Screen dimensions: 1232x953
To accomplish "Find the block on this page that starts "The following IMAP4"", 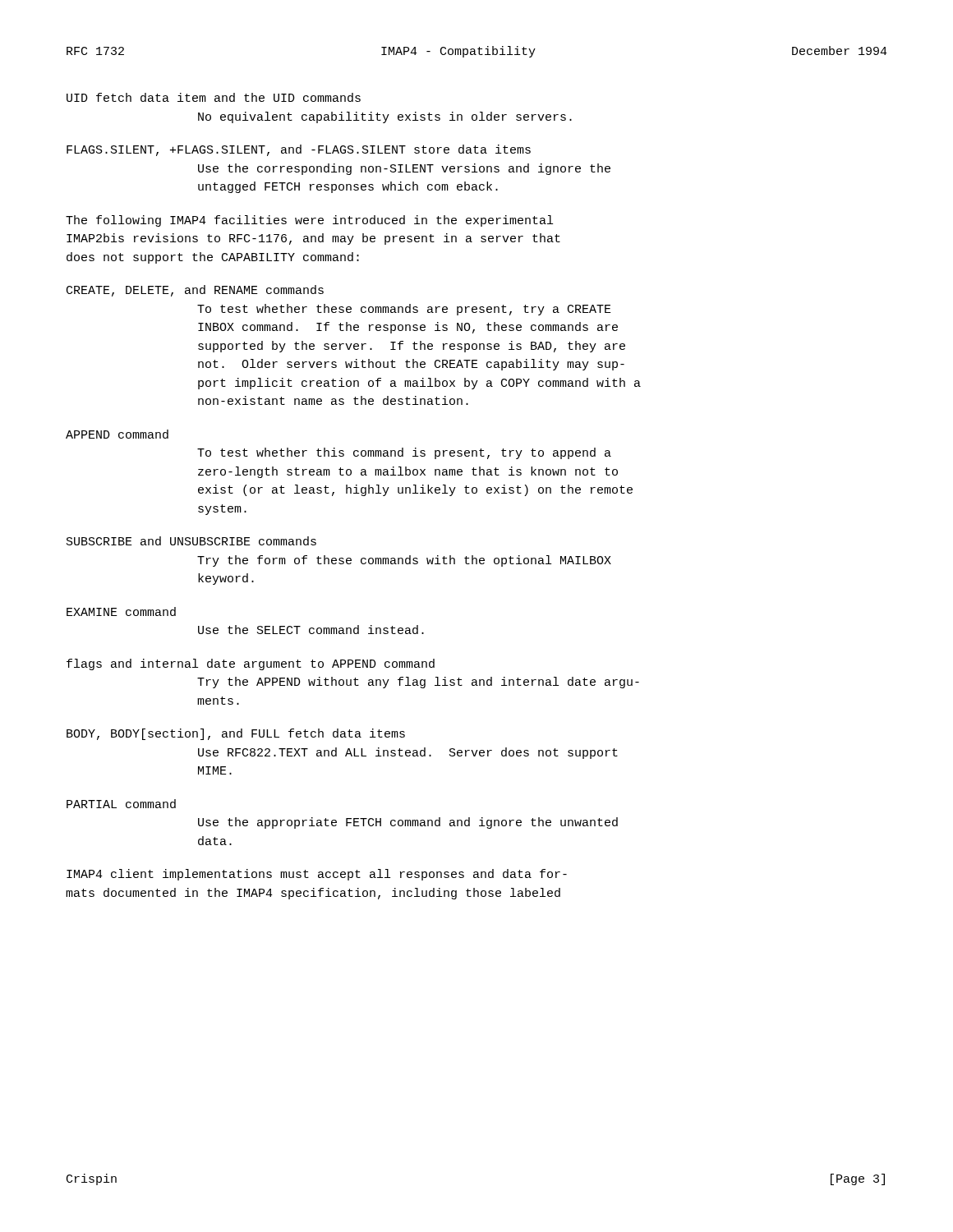I will [313, 239].
